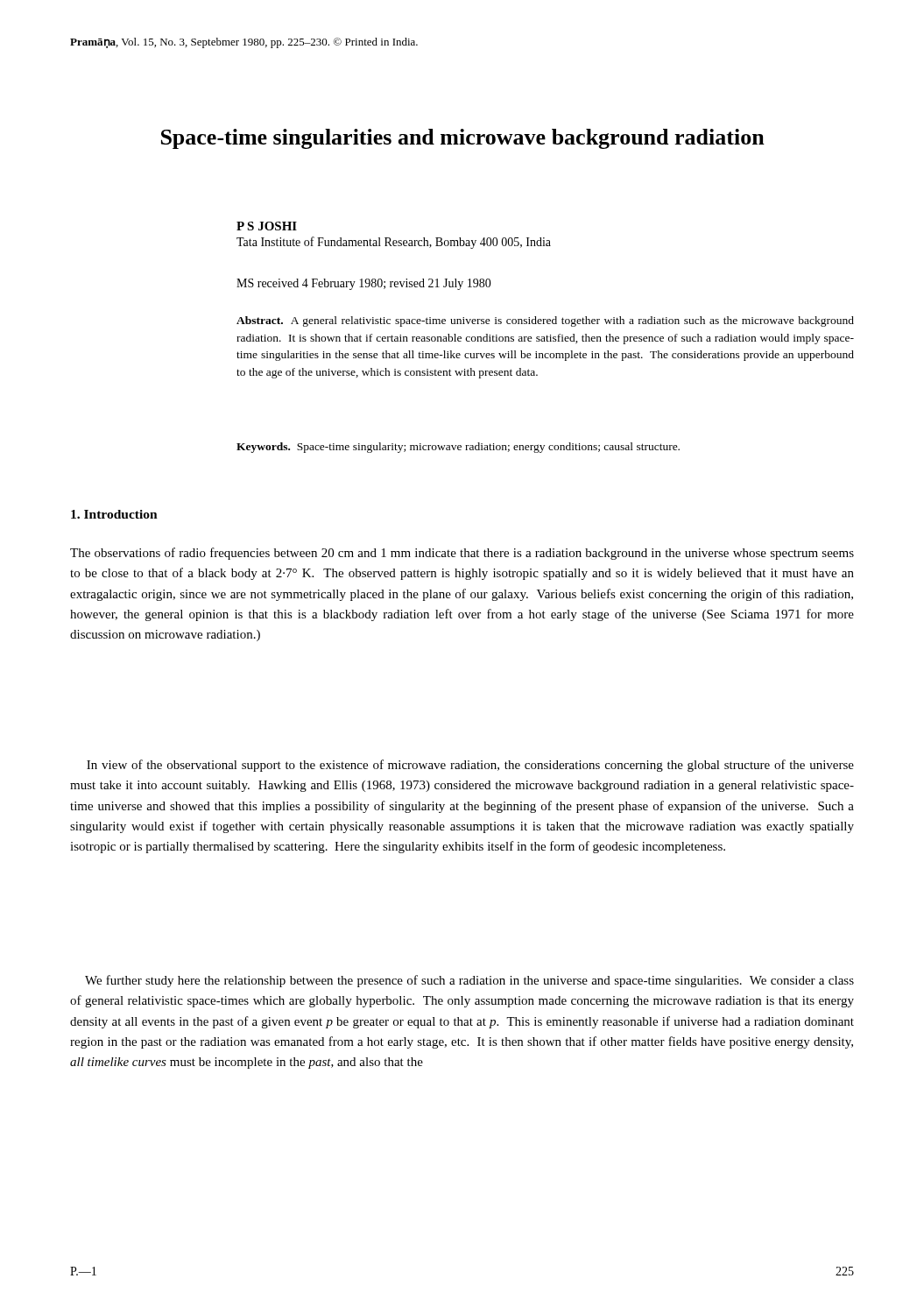Point to the block starting "In view of the observational"
The width and height of the screenshot is (924, 1314).
[x=462, y=805]
